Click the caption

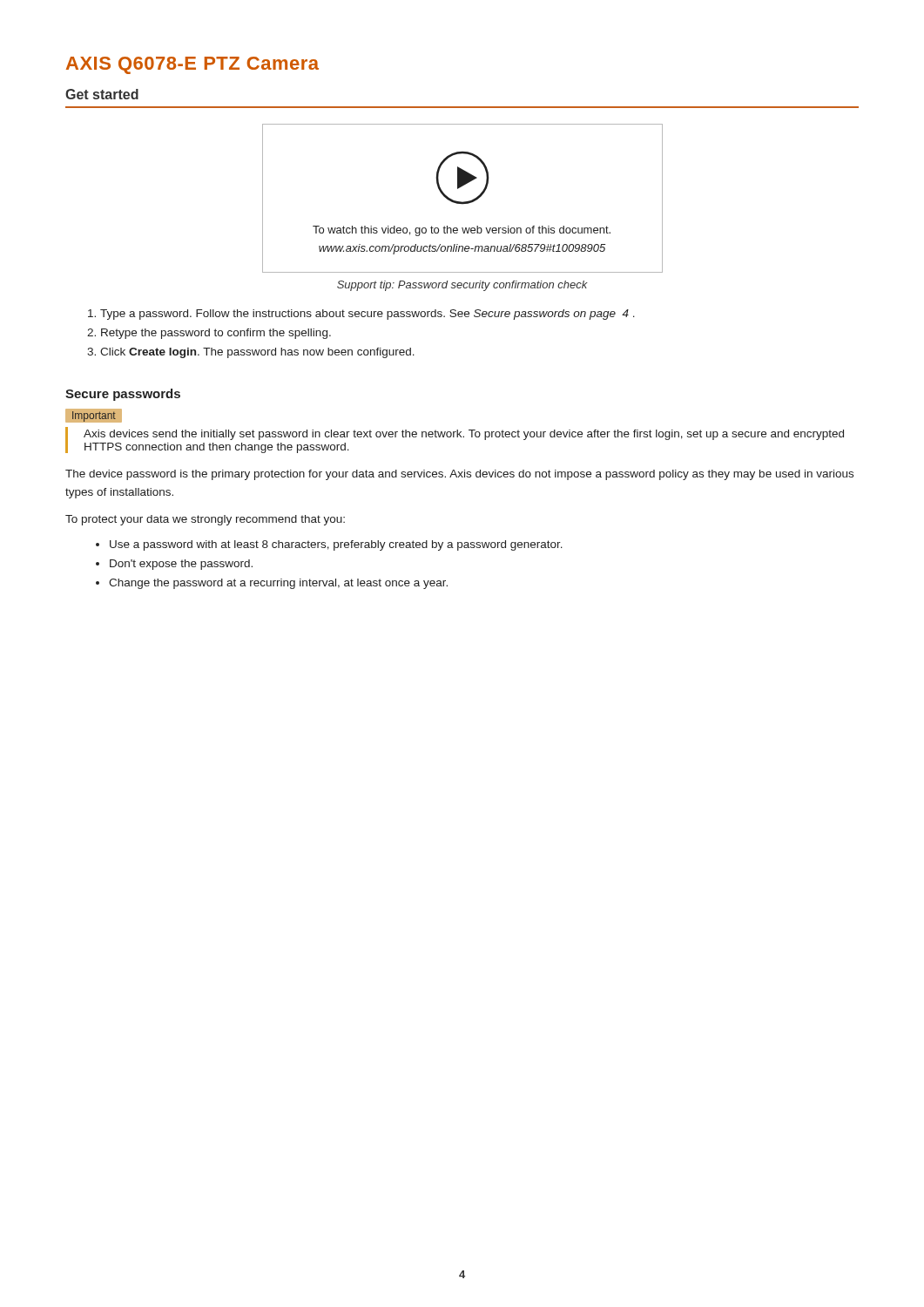point(462,285)
